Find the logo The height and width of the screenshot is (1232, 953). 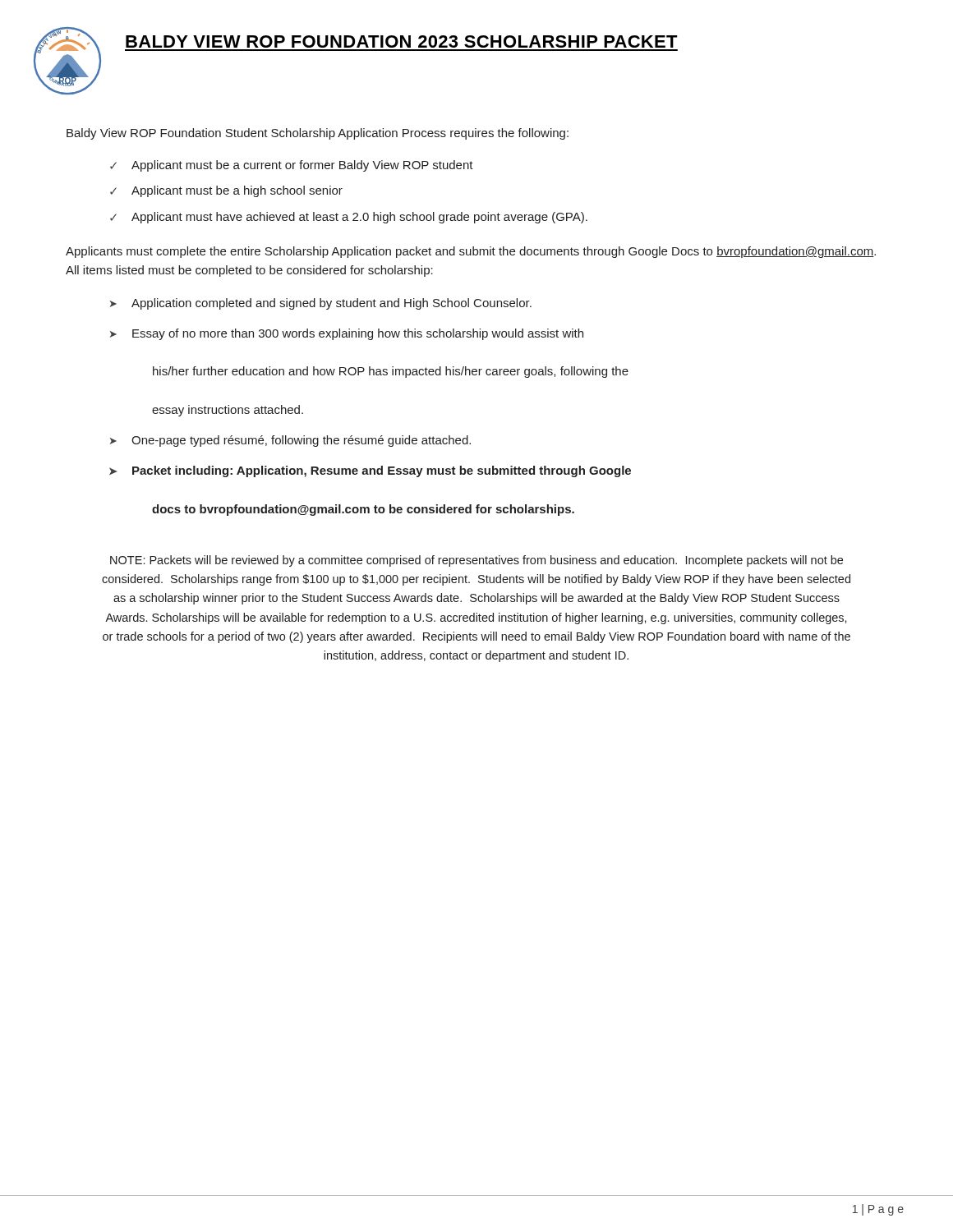70,63
